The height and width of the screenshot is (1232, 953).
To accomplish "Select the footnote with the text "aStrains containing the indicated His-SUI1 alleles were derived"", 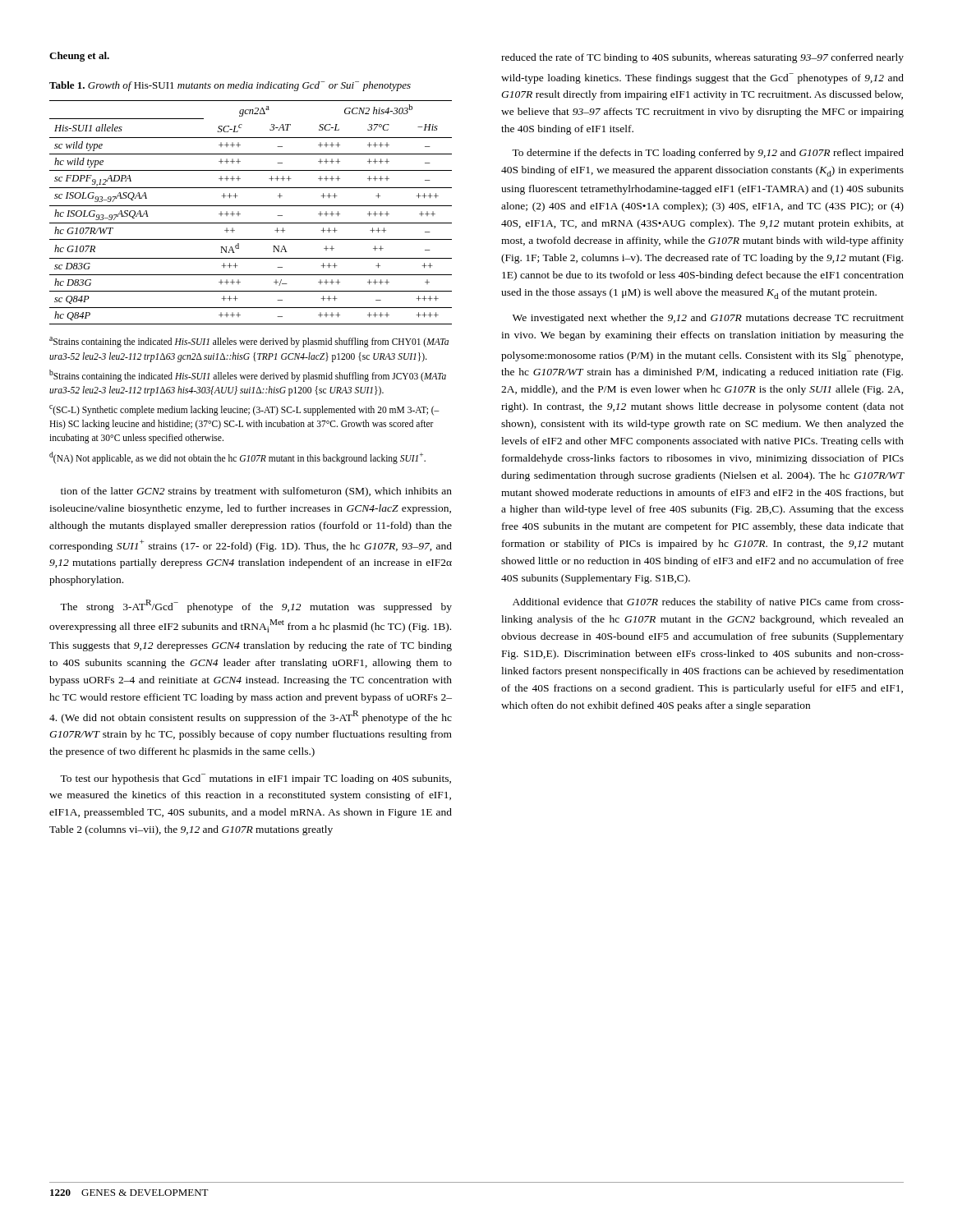I will tap(251, 348).
